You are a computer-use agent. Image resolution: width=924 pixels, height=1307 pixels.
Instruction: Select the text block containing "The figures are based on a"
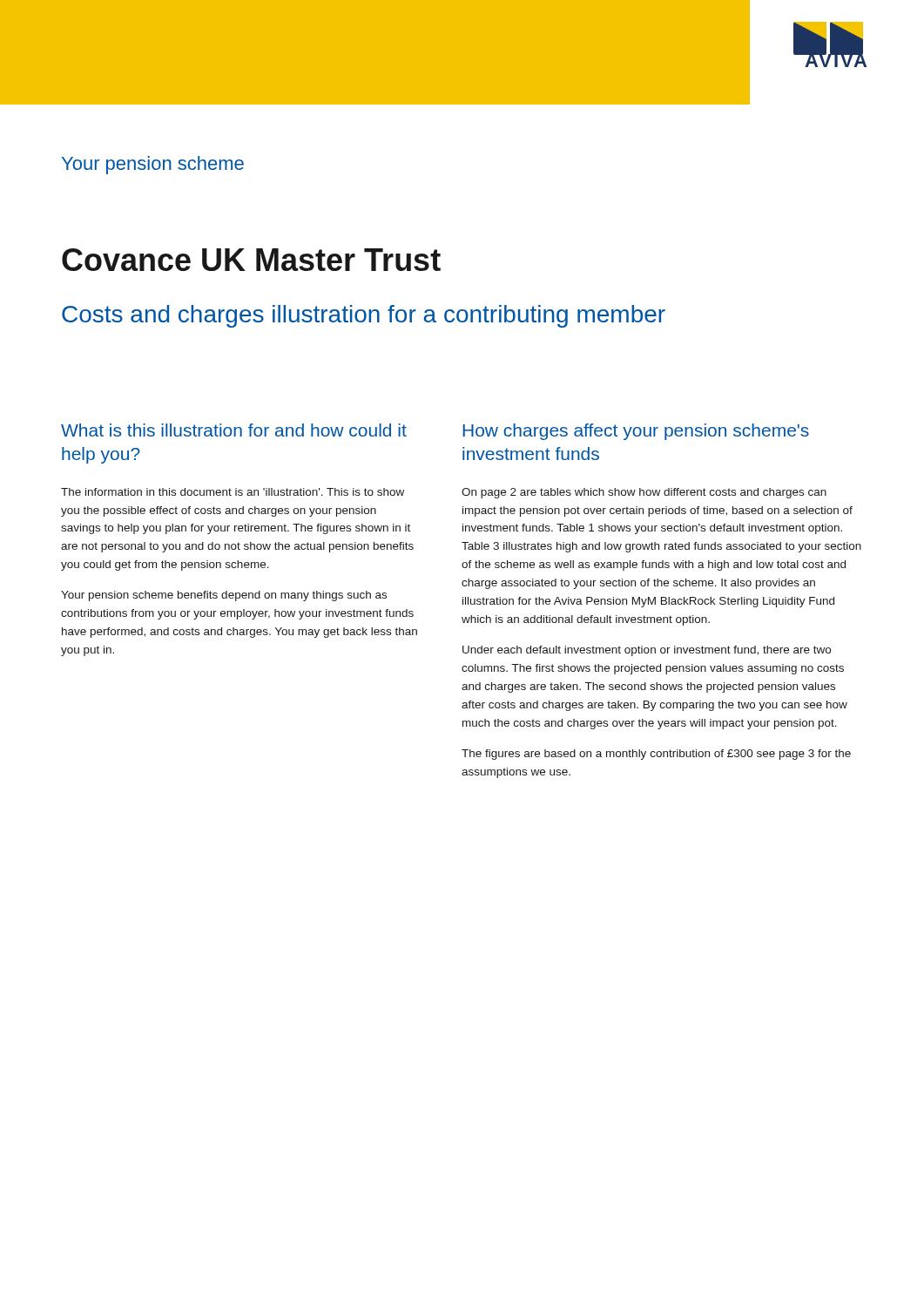point(656,762)
